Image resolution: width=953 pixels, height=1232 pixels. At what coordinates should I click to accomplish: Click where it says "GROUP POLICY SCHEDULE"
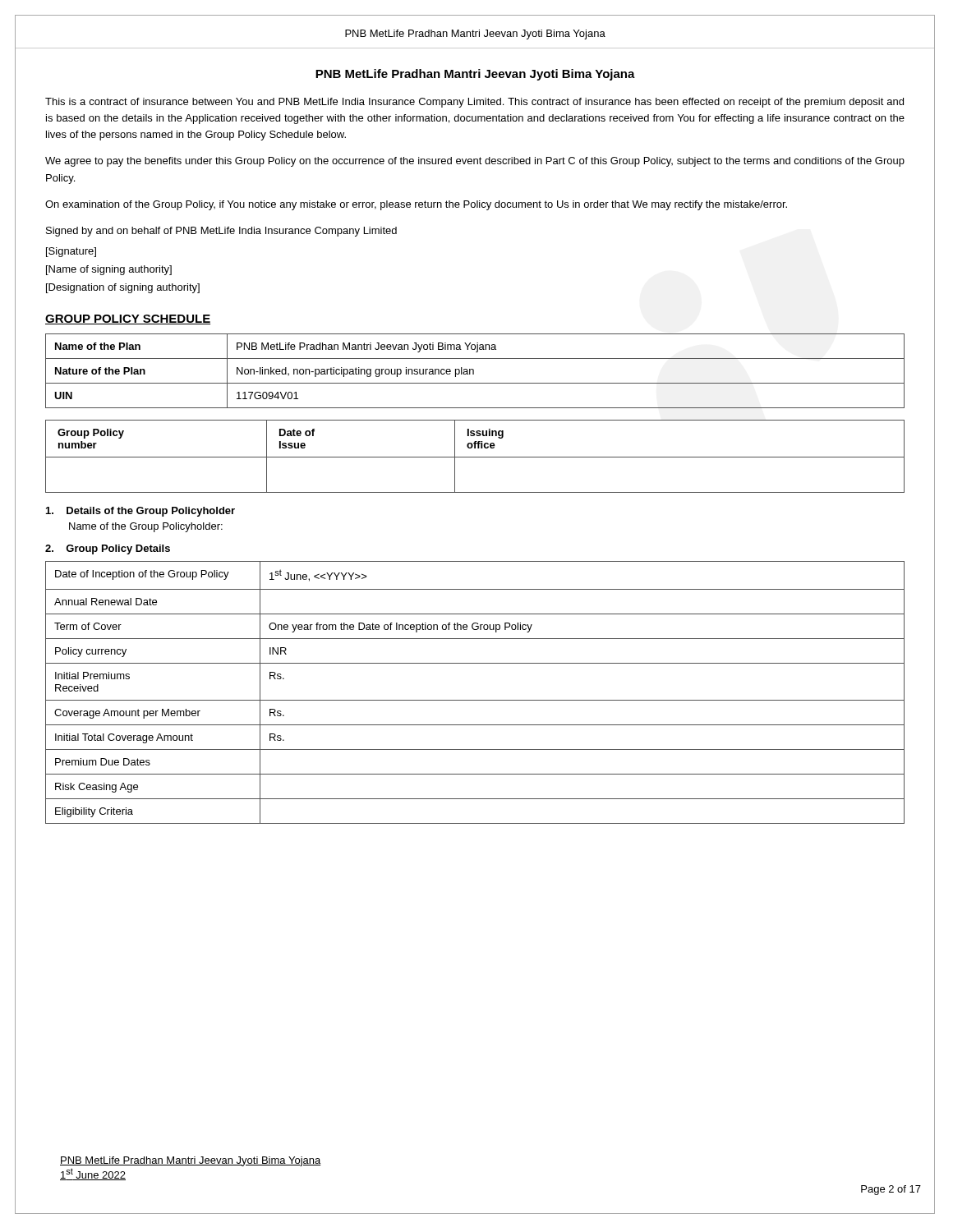128,318
